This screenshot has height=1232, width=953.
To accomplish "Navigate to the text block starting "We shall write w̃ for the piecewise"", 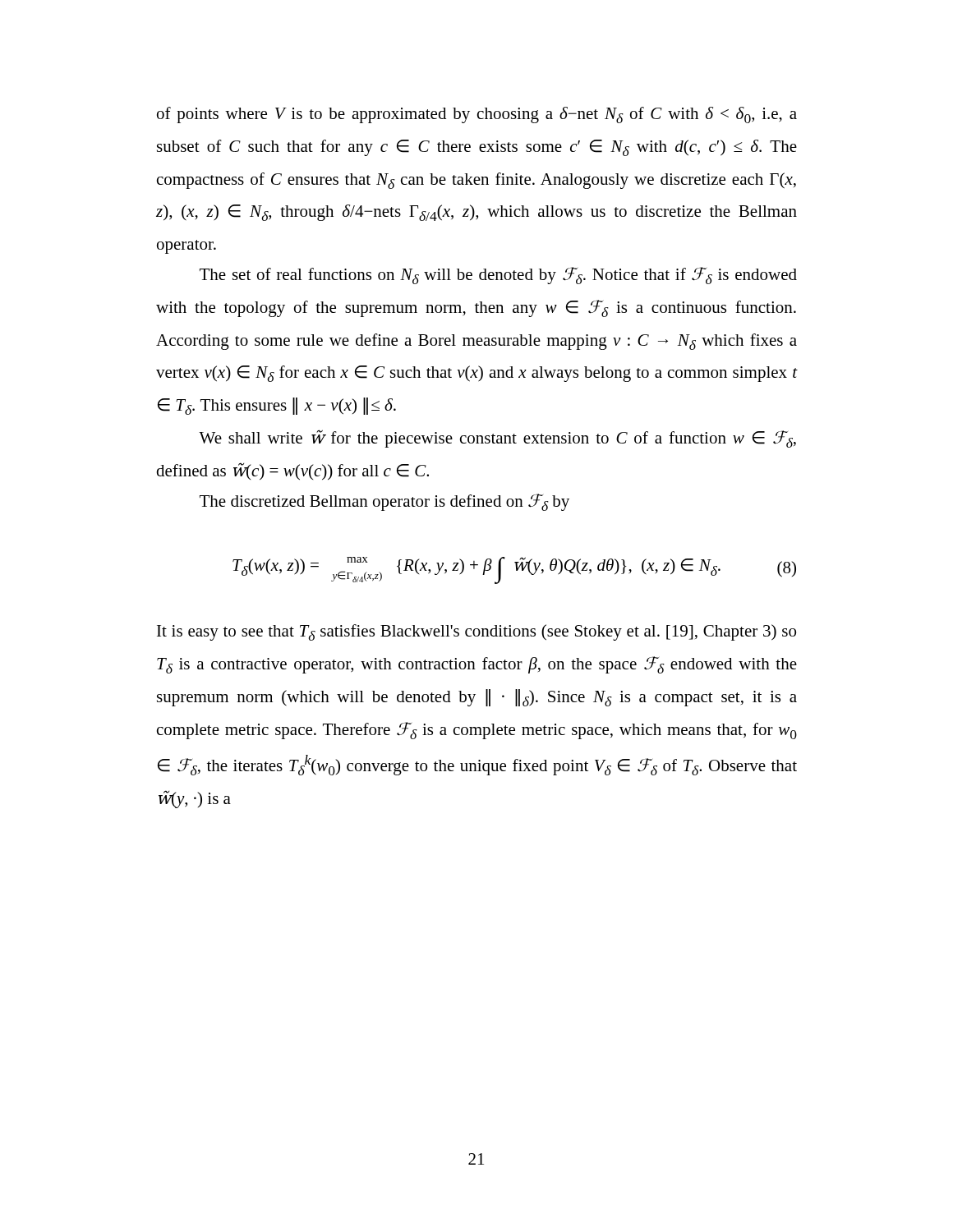I will click(x=476, y=454).
